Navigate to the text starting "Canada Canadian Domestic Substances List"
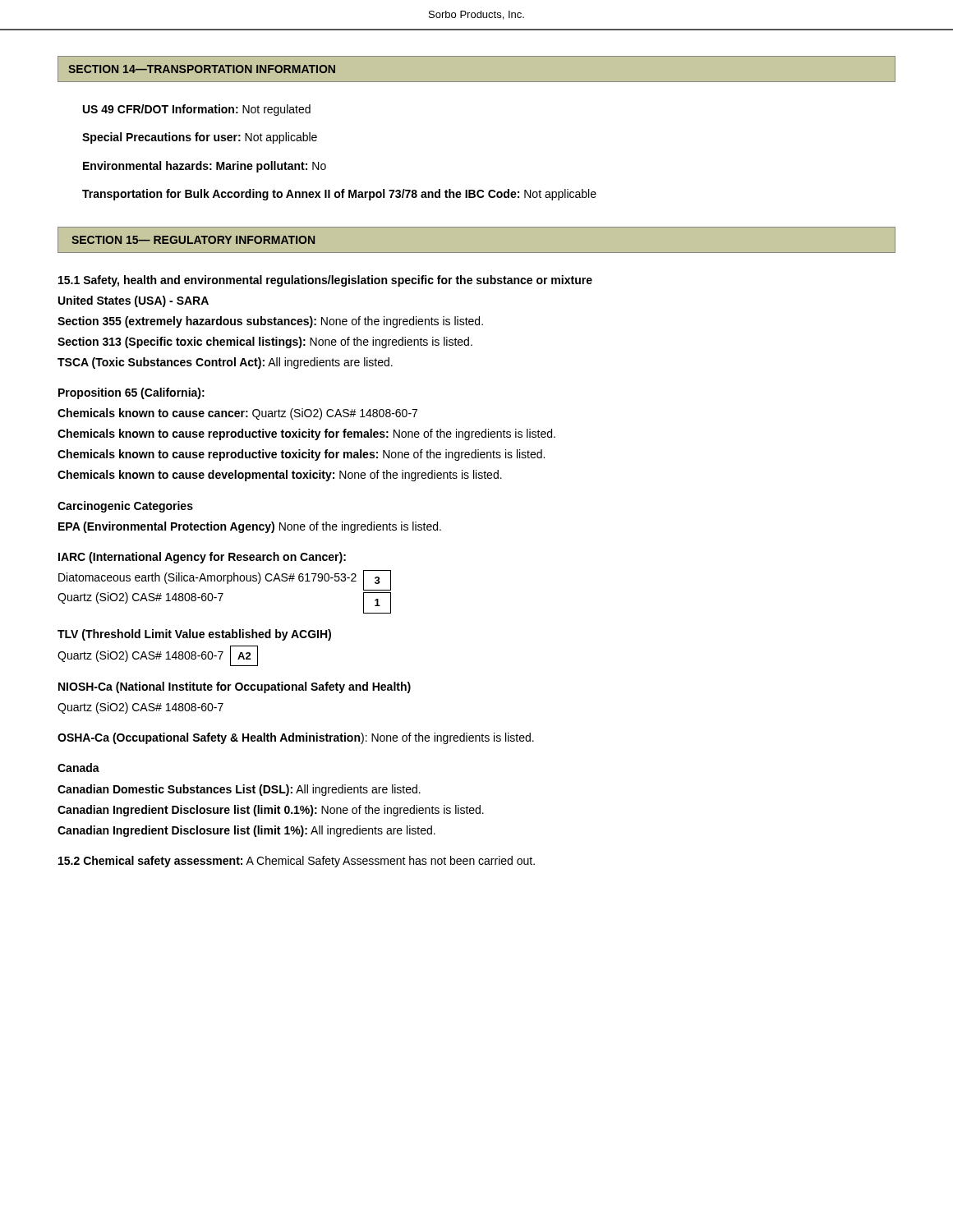 pos(476,800)
